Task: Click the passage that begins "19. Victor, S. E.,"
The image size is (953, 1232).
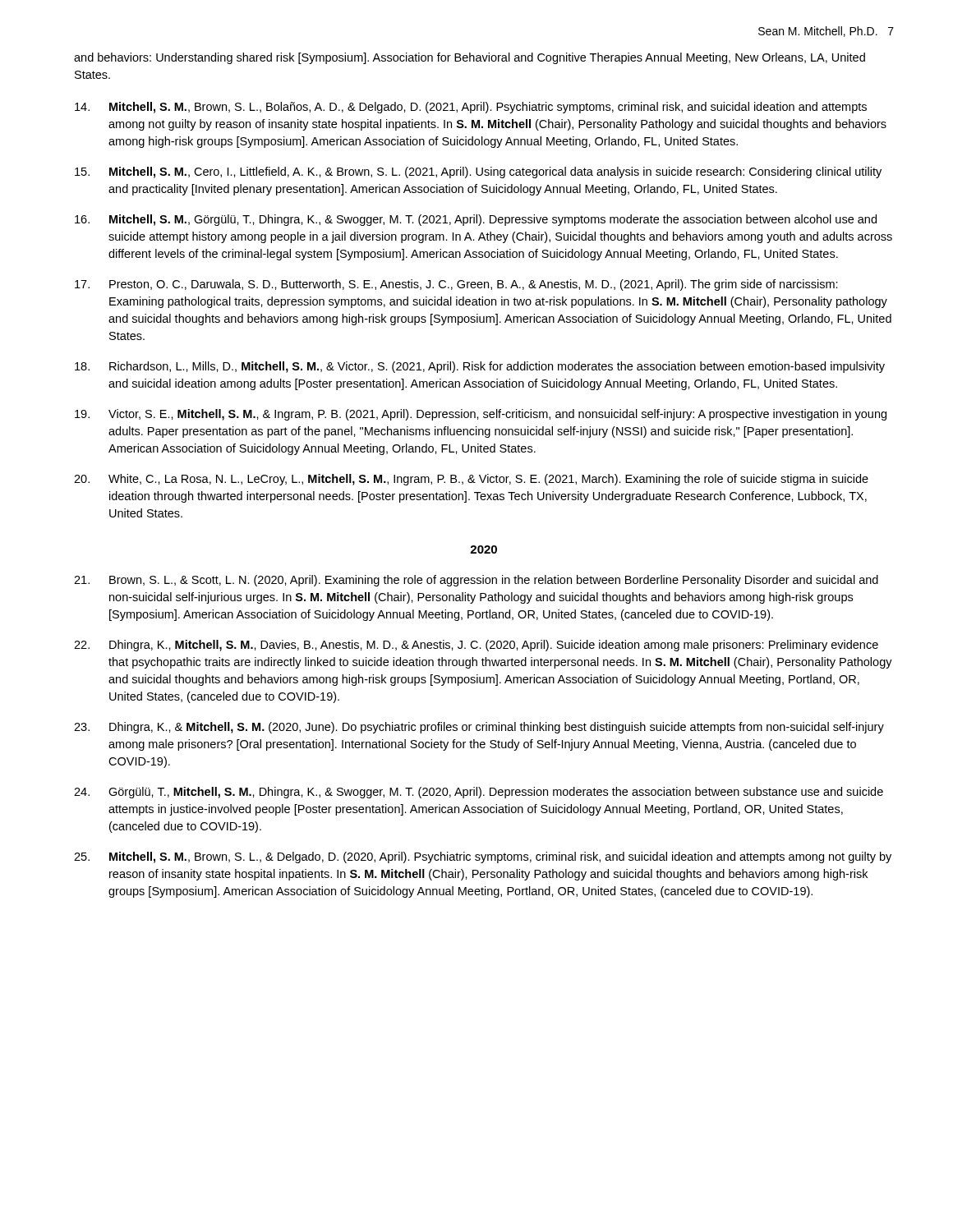Action: pos(484,432)
